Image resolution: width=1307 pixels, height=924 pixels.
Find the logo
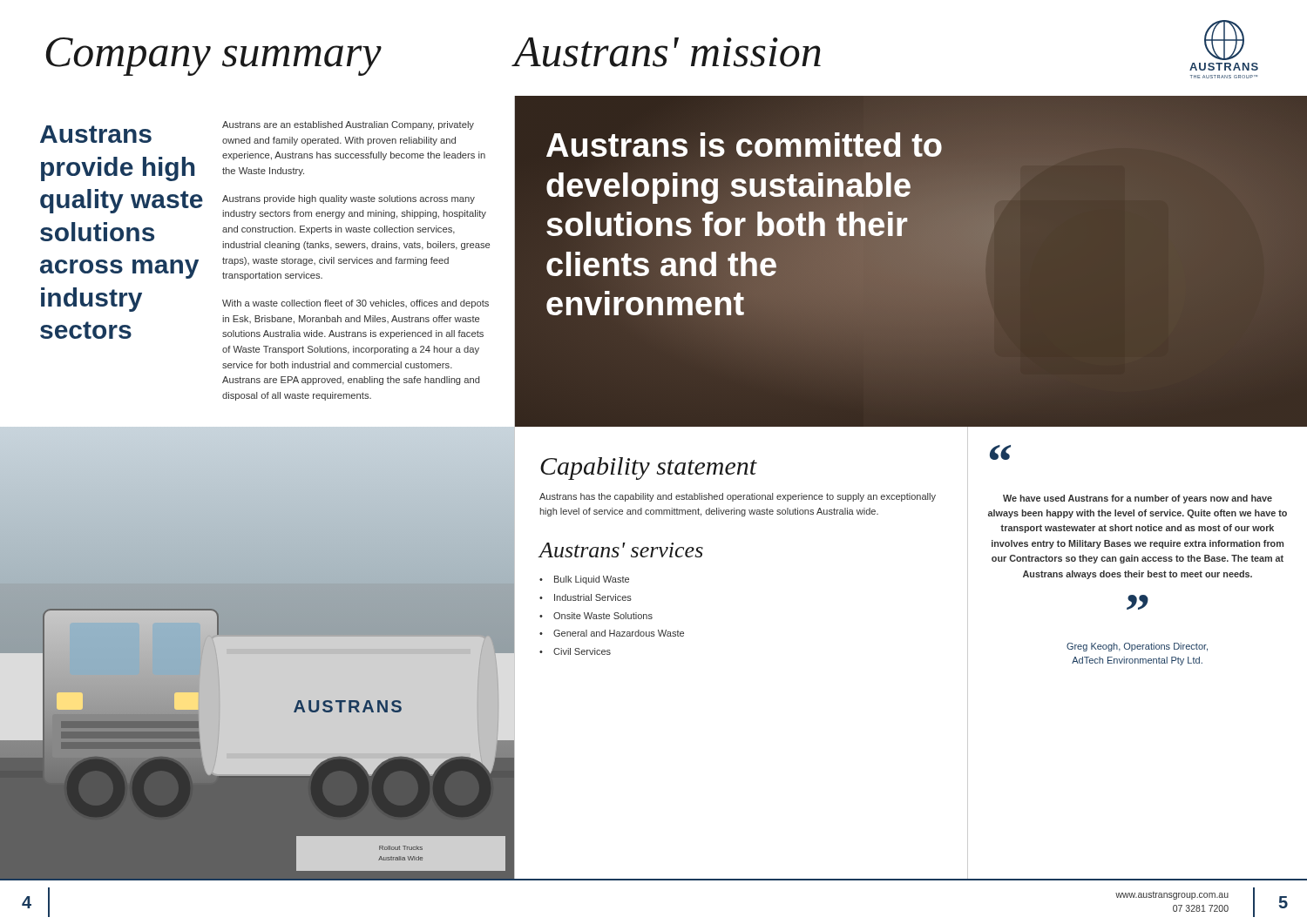1224,50
